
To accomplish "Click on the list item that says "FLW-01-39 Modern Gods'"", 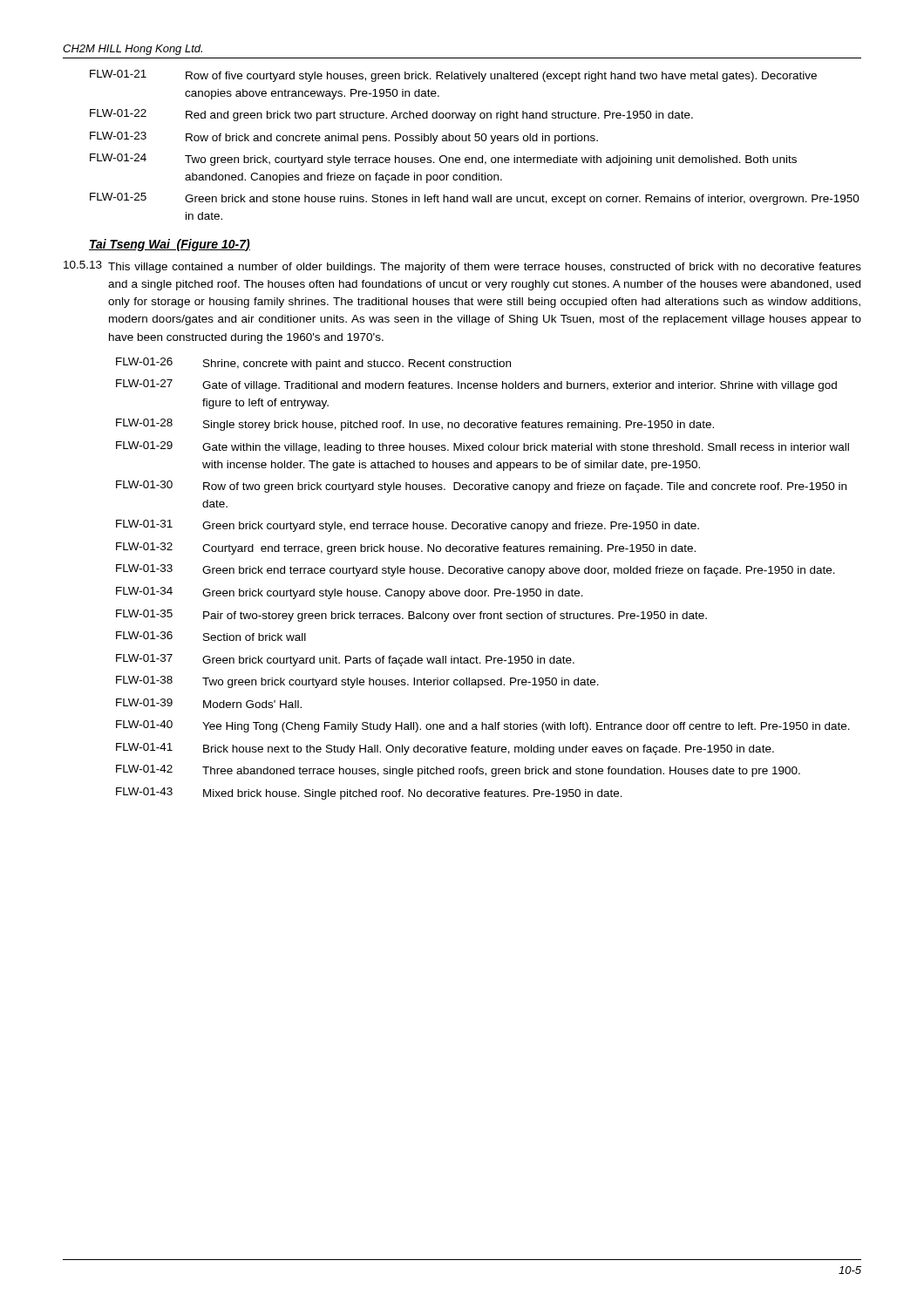I will pos(209,703).
